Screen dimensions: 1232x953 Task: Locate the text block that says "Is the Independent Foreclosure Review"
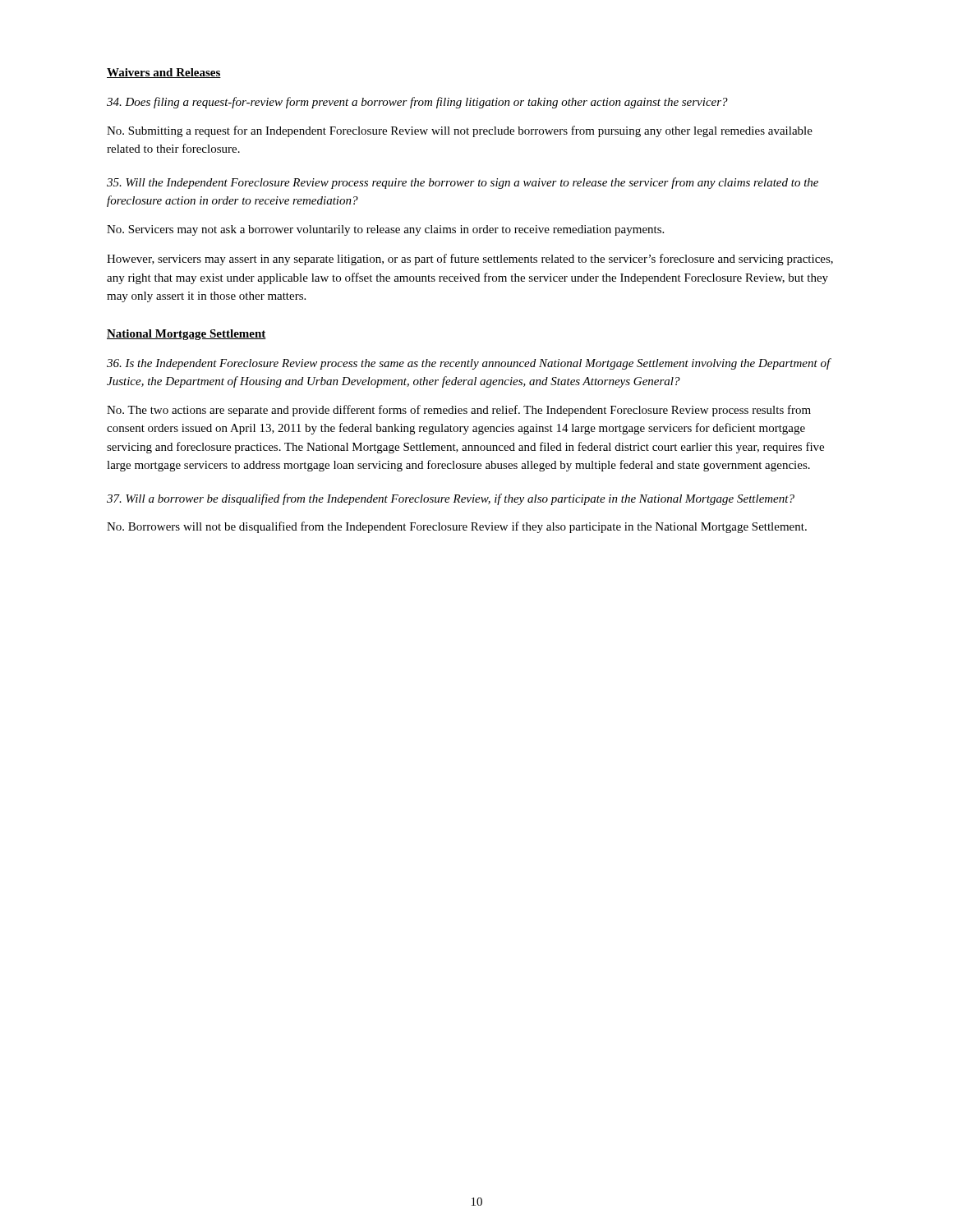click(468, 372)
